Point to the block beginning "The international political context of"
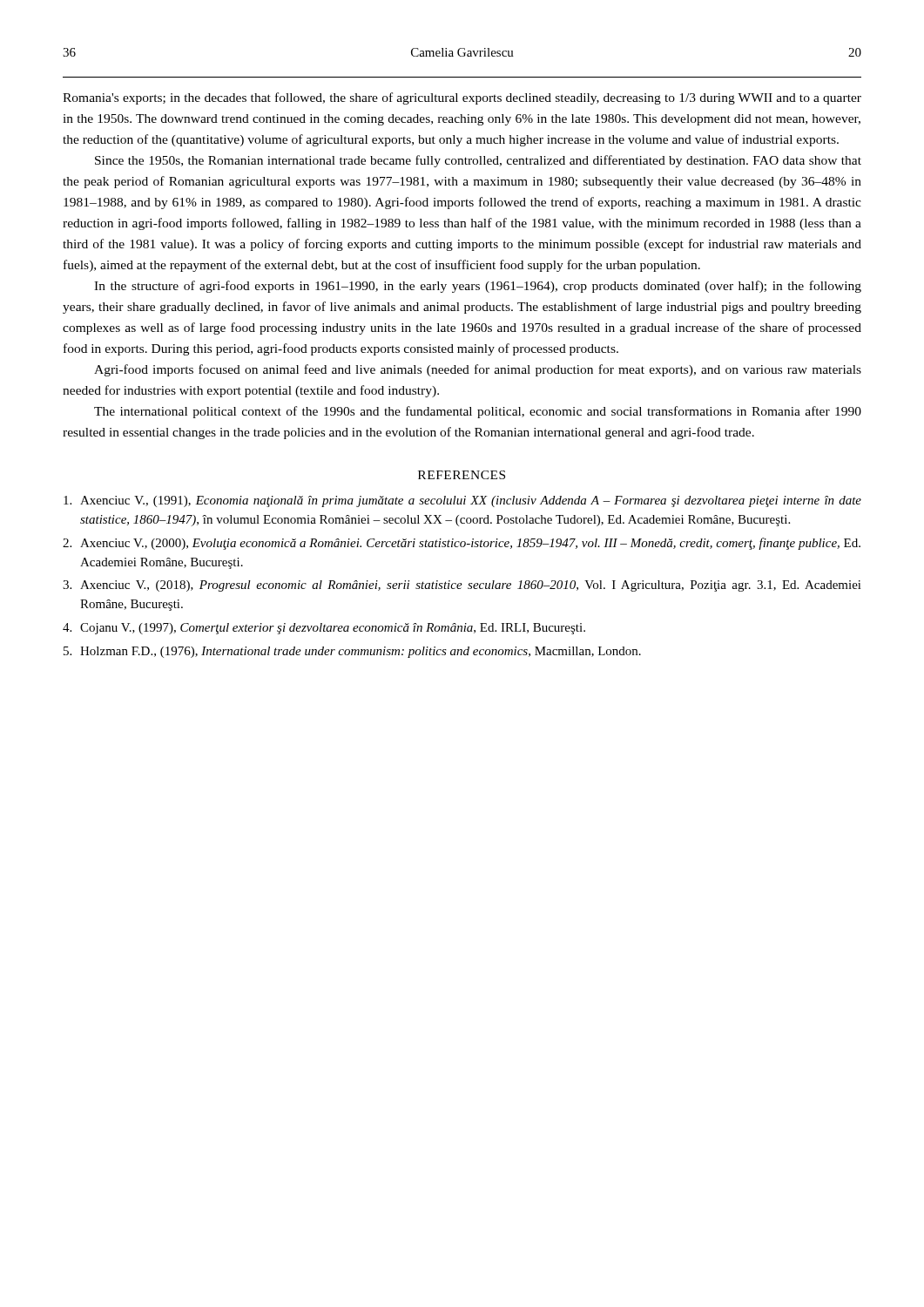The width and height of the screenshot is (924, 1307). point(462,422)
